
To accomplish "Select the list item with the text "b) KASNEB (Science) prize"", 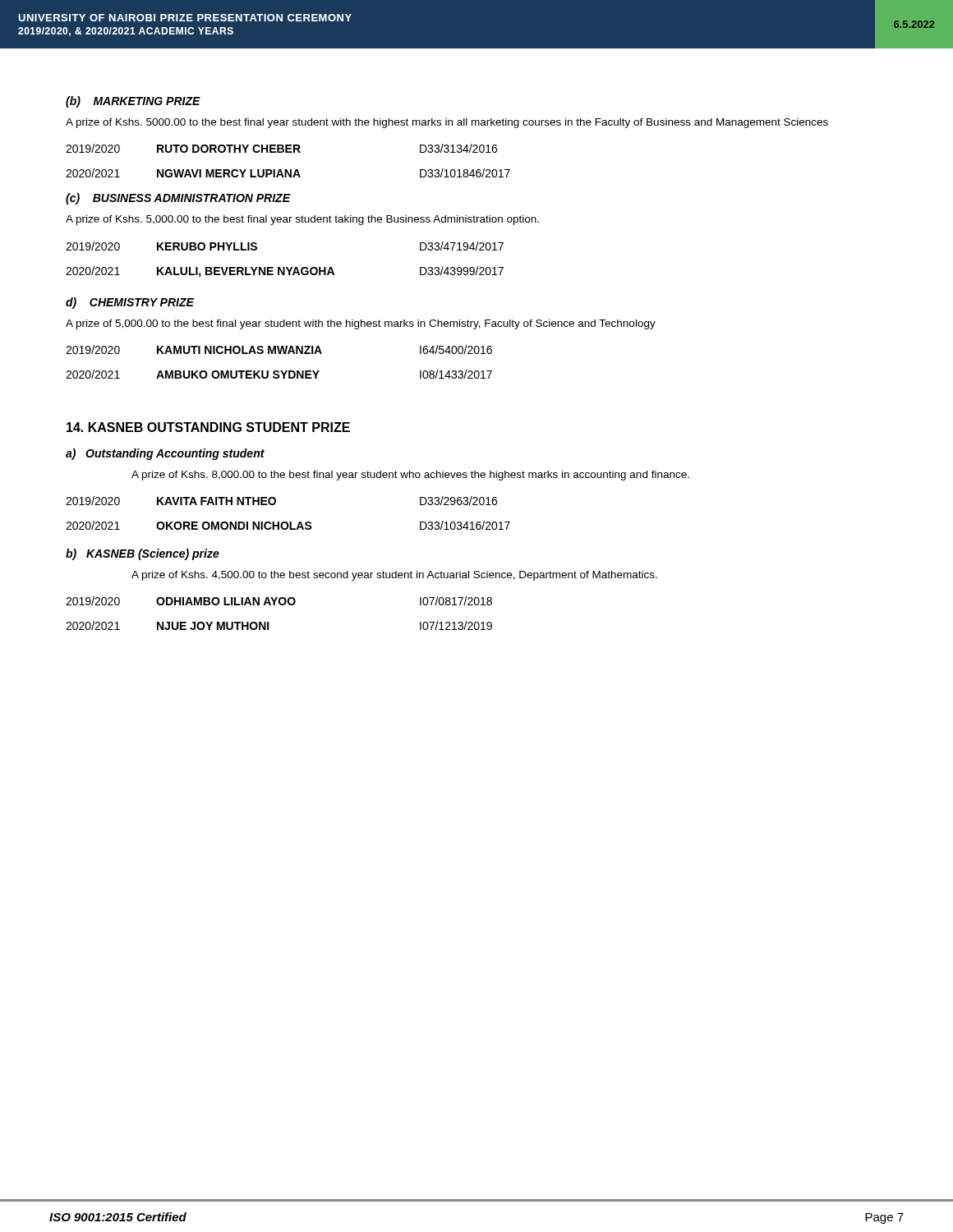I will [x=142, y=554].
